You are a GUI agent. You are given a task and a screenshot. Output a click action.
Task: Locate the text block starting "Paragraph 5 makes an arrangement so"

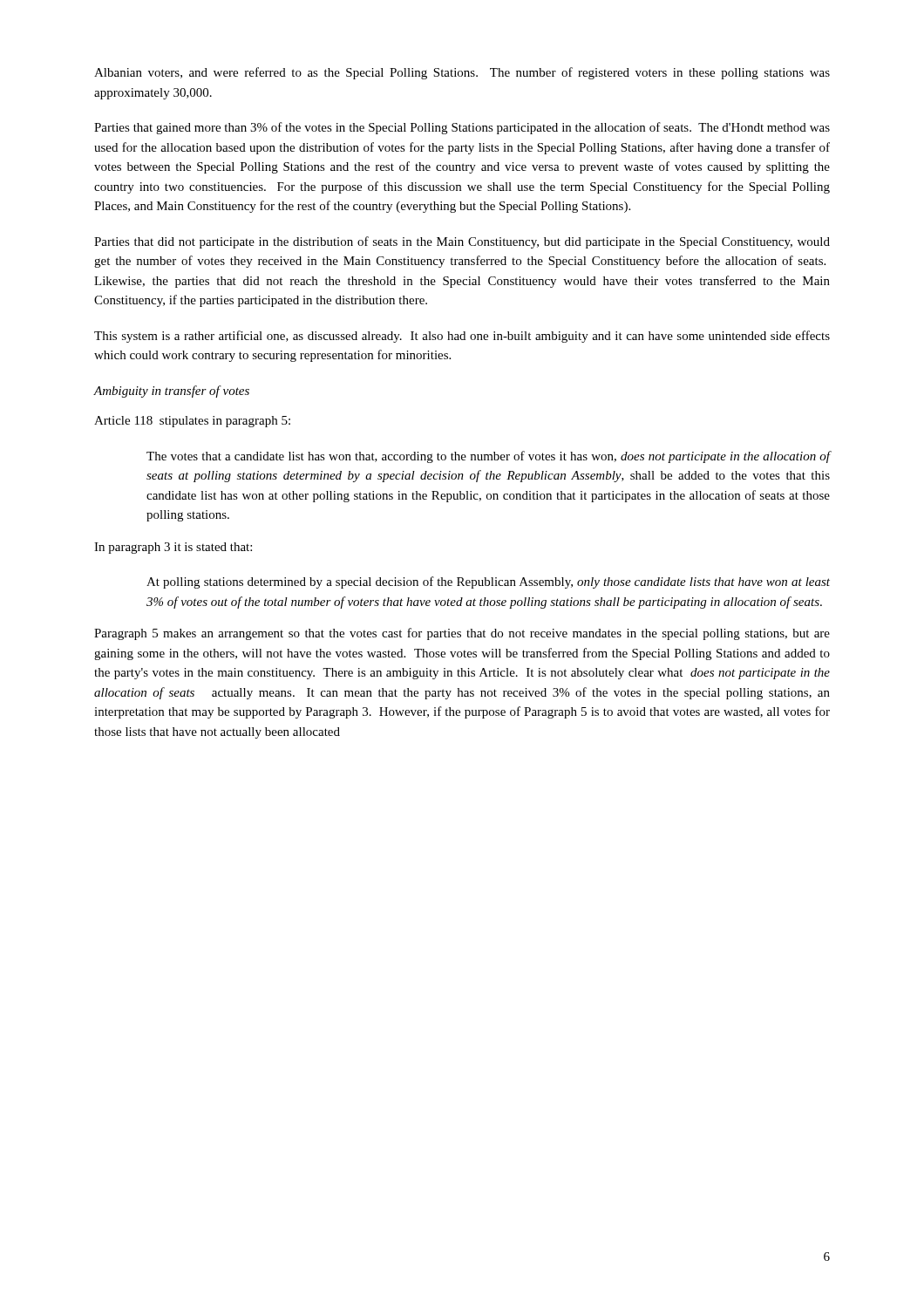pos(462,682)
